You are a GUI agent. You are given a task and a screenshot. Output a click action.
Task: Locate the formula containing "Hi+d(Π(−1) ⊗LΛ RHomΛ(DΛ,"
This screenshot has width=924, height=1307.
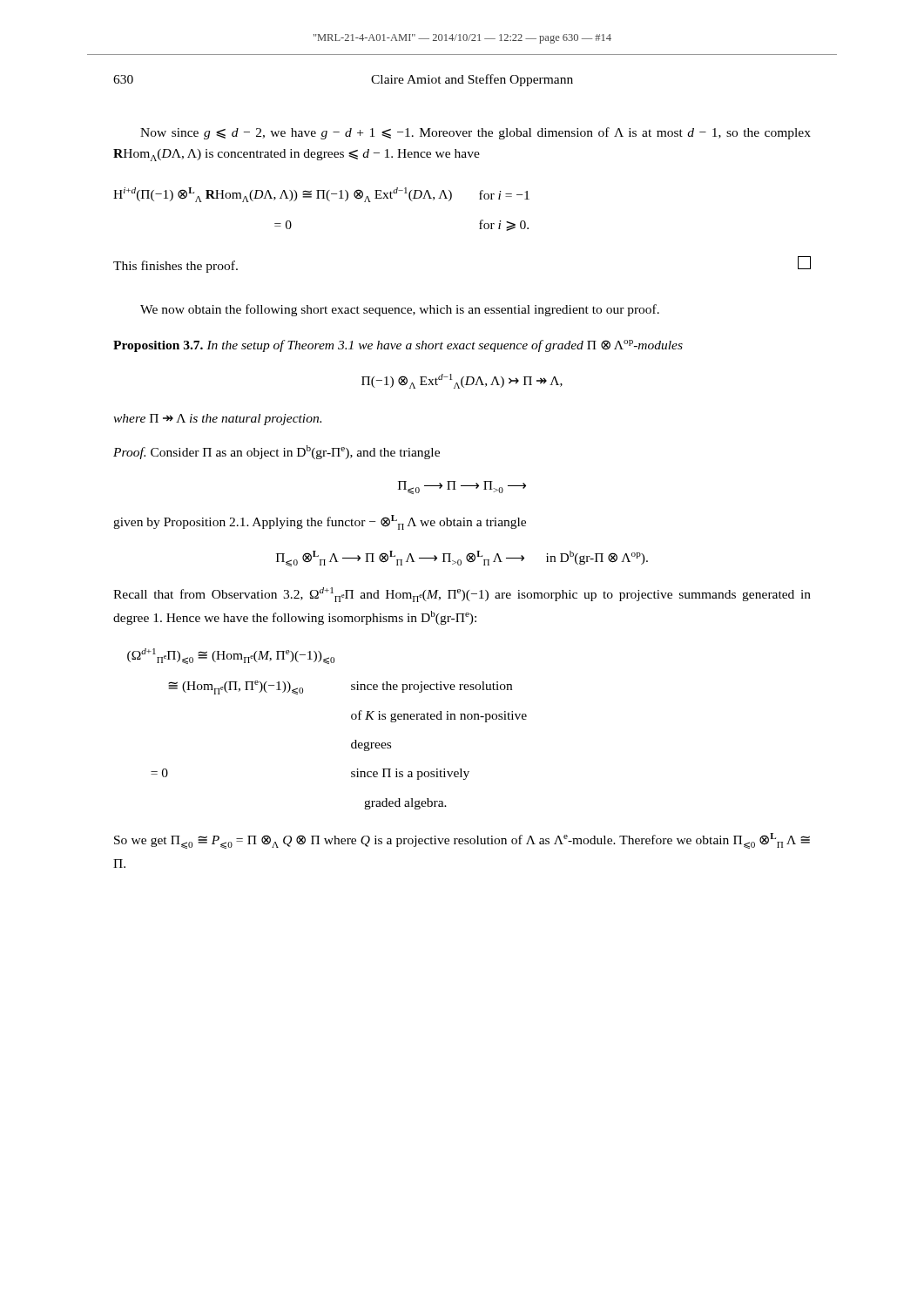click(x=322, y=210)
